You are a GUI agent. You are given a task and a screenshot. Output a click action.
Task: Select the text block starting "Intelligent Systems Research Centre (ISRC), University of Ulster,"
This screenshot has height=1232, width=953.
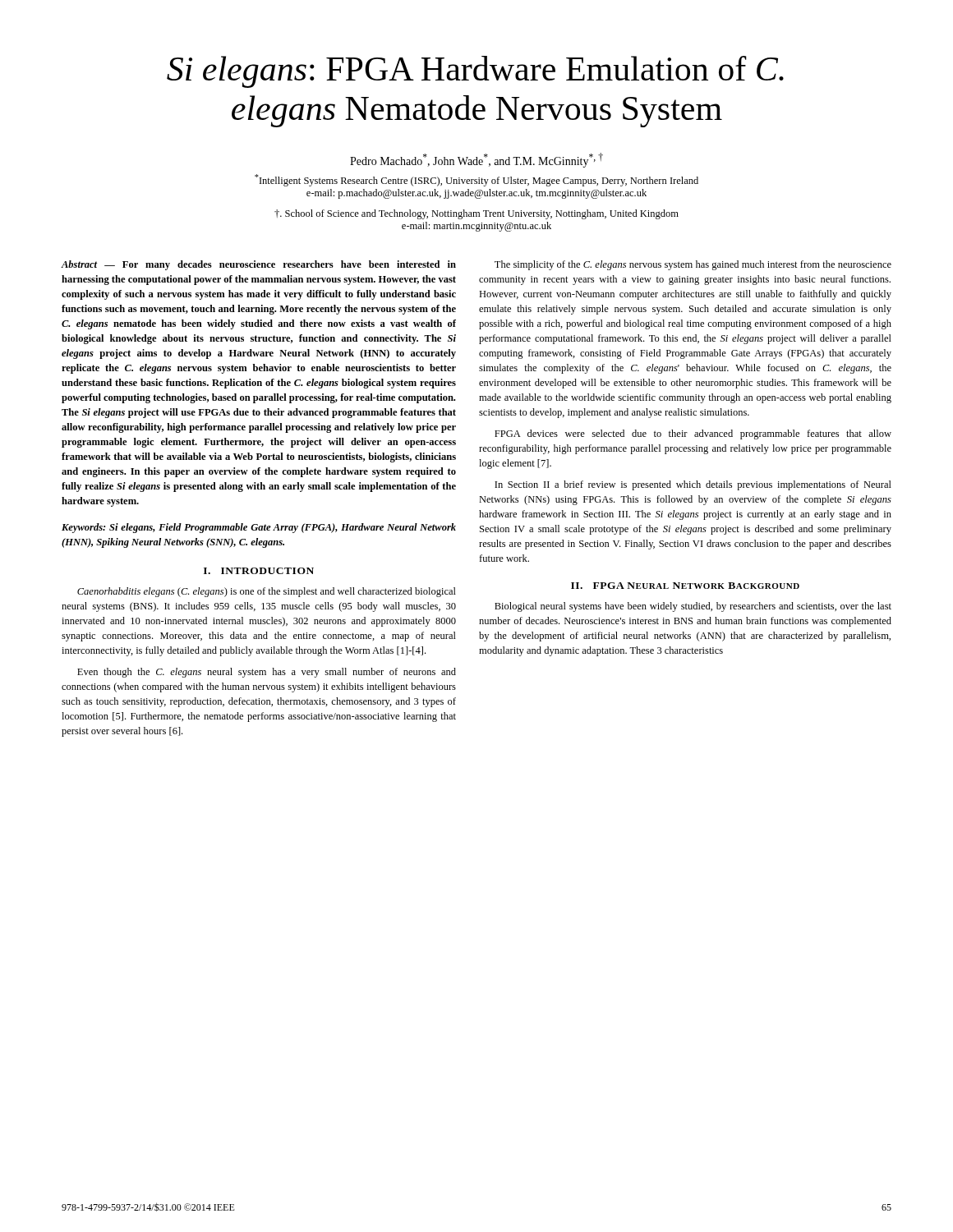[476, 186]
